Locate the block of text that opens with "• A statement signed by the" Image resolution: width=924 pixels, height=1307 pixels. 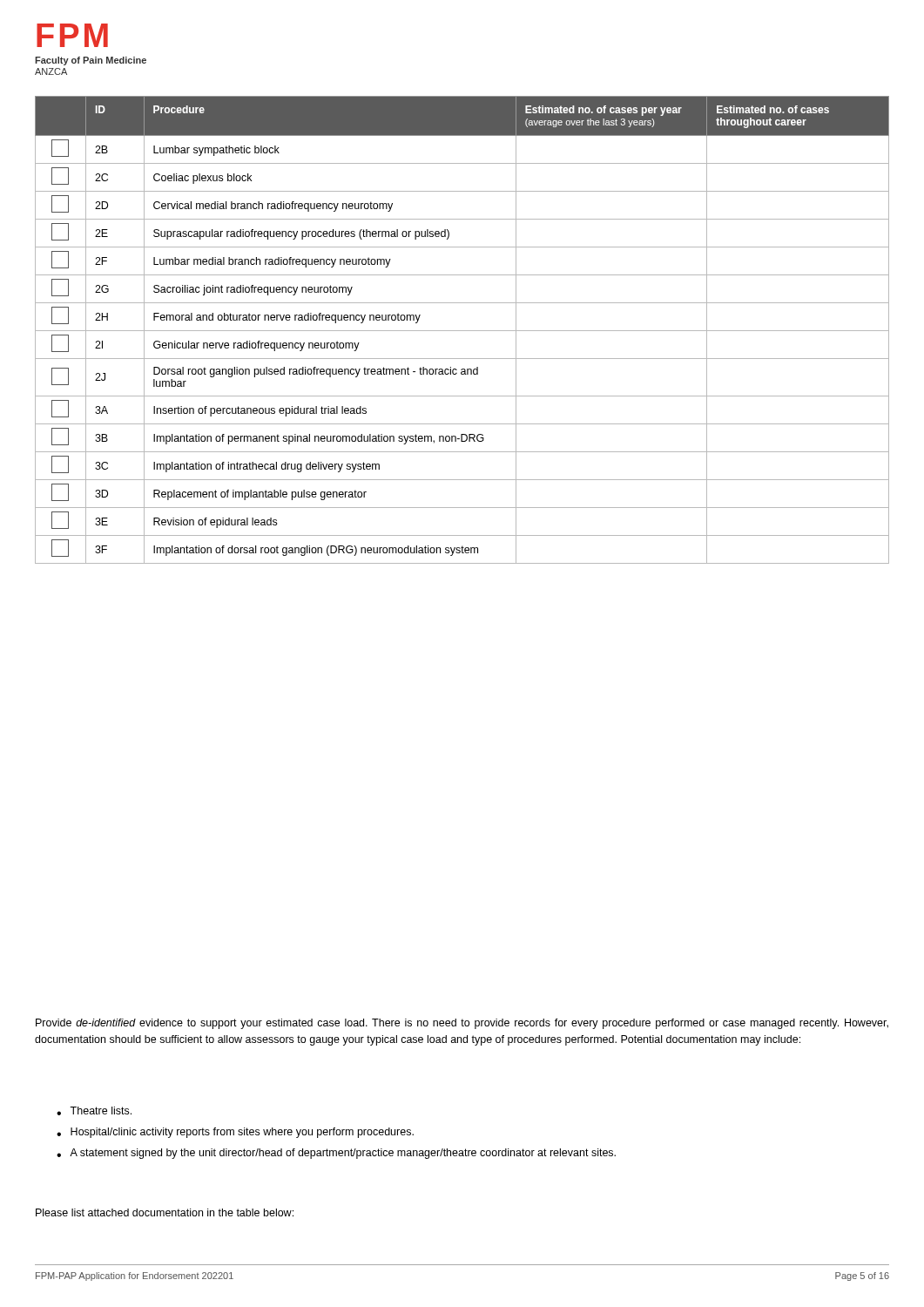(337, 1156)
